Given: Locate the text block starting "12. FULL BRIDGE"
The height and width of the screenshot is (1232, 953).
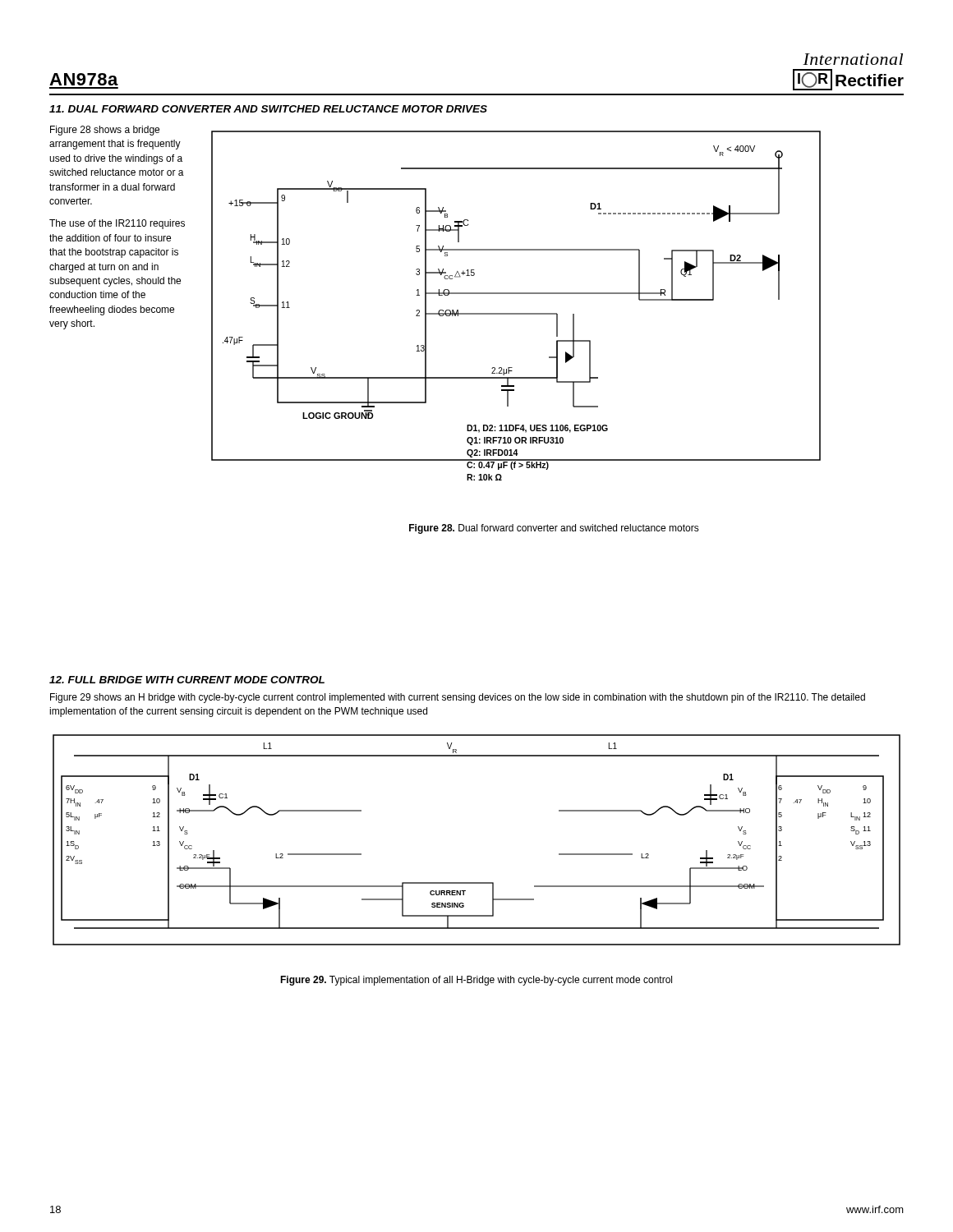Looking at the screenshot, I should [x=187, y=680].
